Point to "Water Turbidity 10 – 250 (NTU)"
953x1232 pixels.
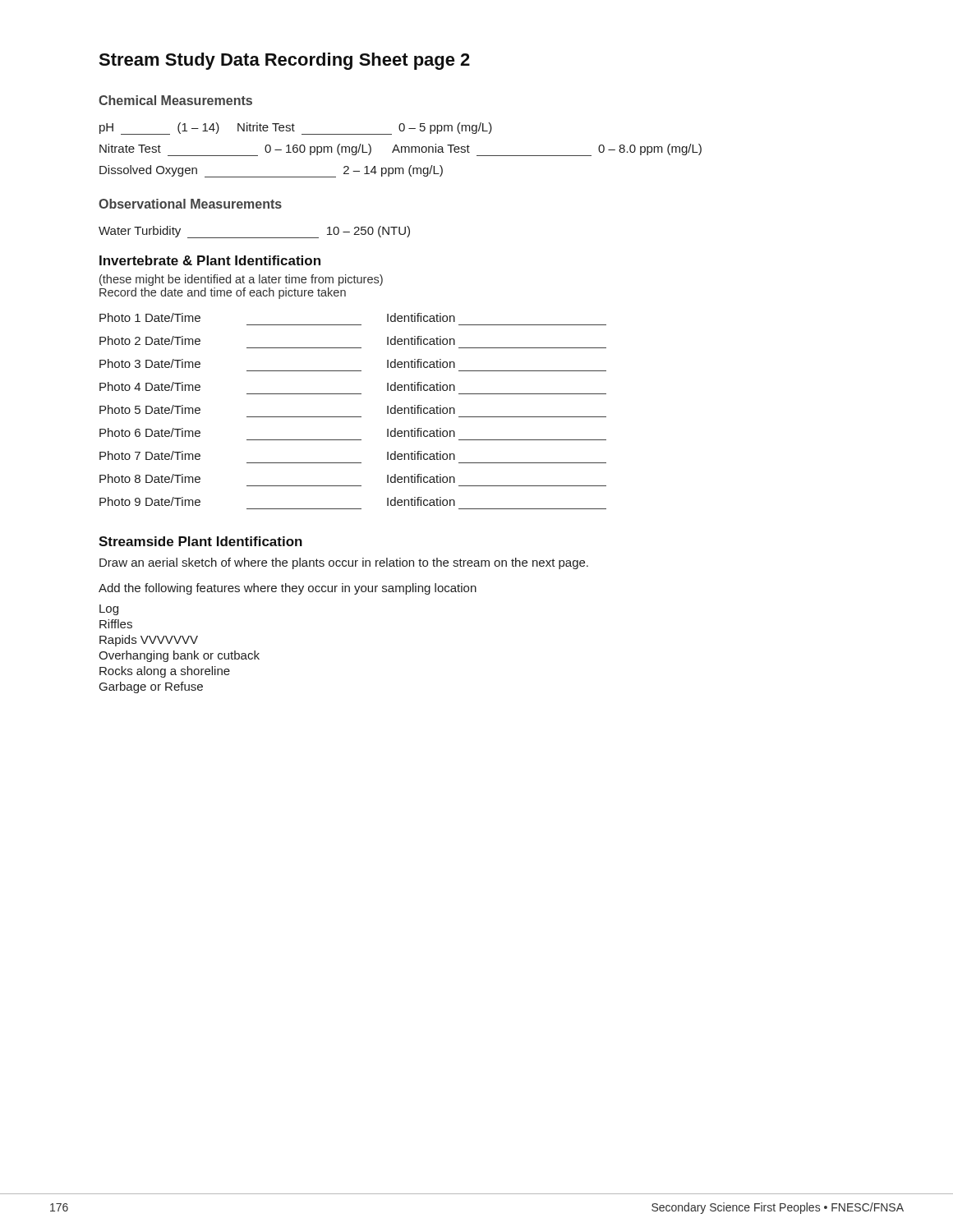tap(255, 231)
